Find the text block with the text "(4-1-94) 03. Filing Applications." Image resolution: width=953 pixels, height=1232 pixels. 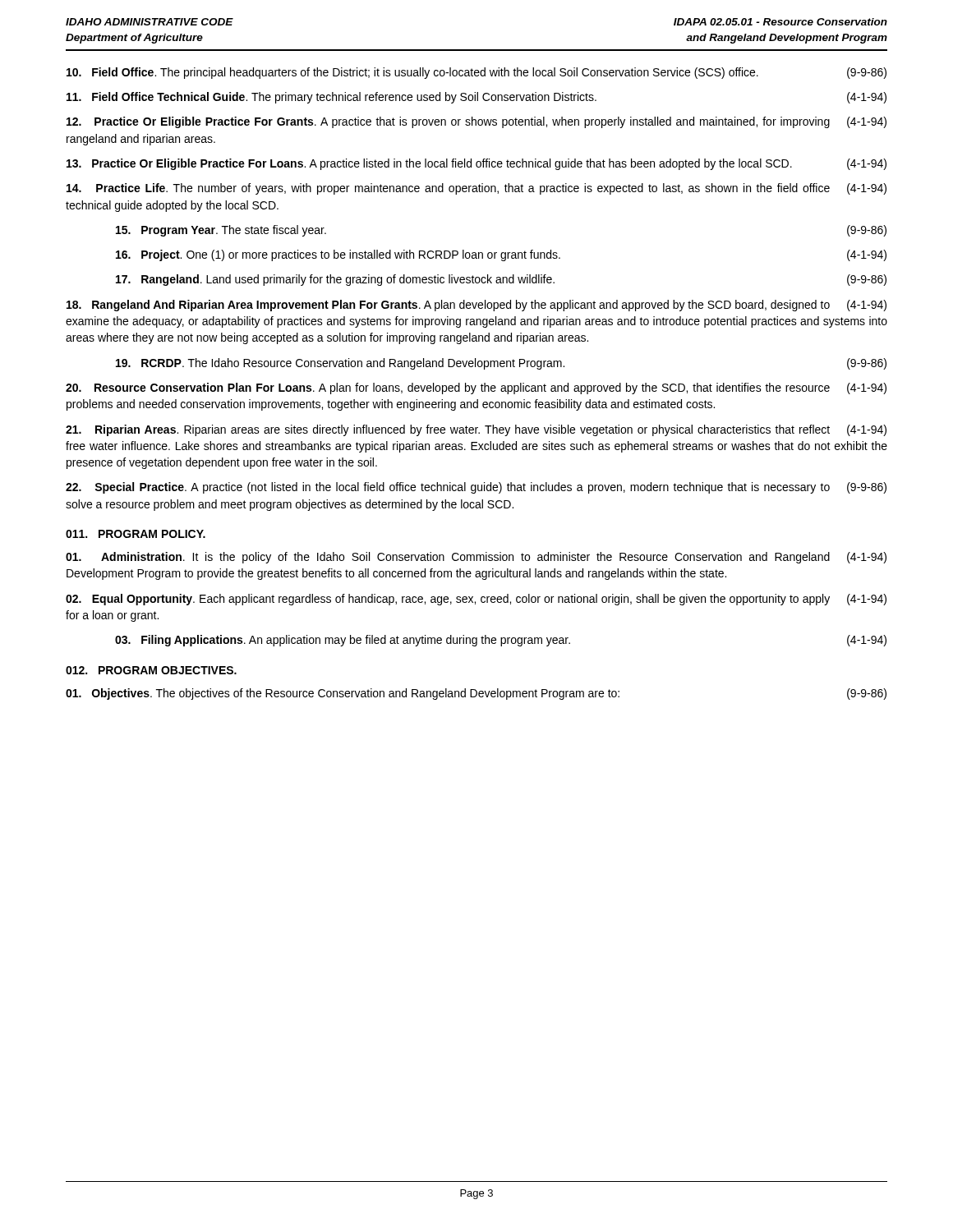coord(501,640)
